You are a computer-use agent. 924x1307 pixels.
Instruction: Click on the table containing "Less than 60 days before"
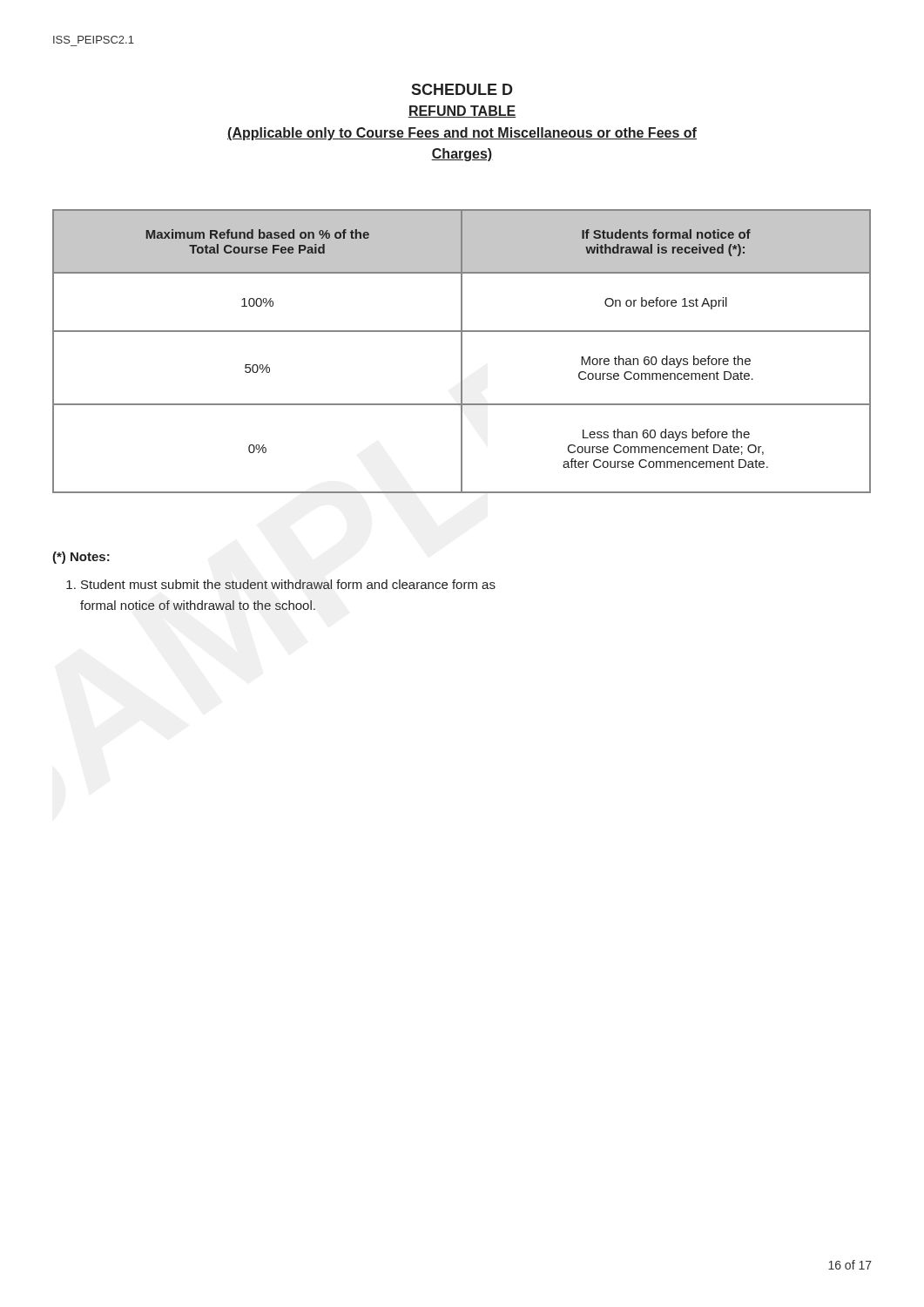[x=462, y=351]
